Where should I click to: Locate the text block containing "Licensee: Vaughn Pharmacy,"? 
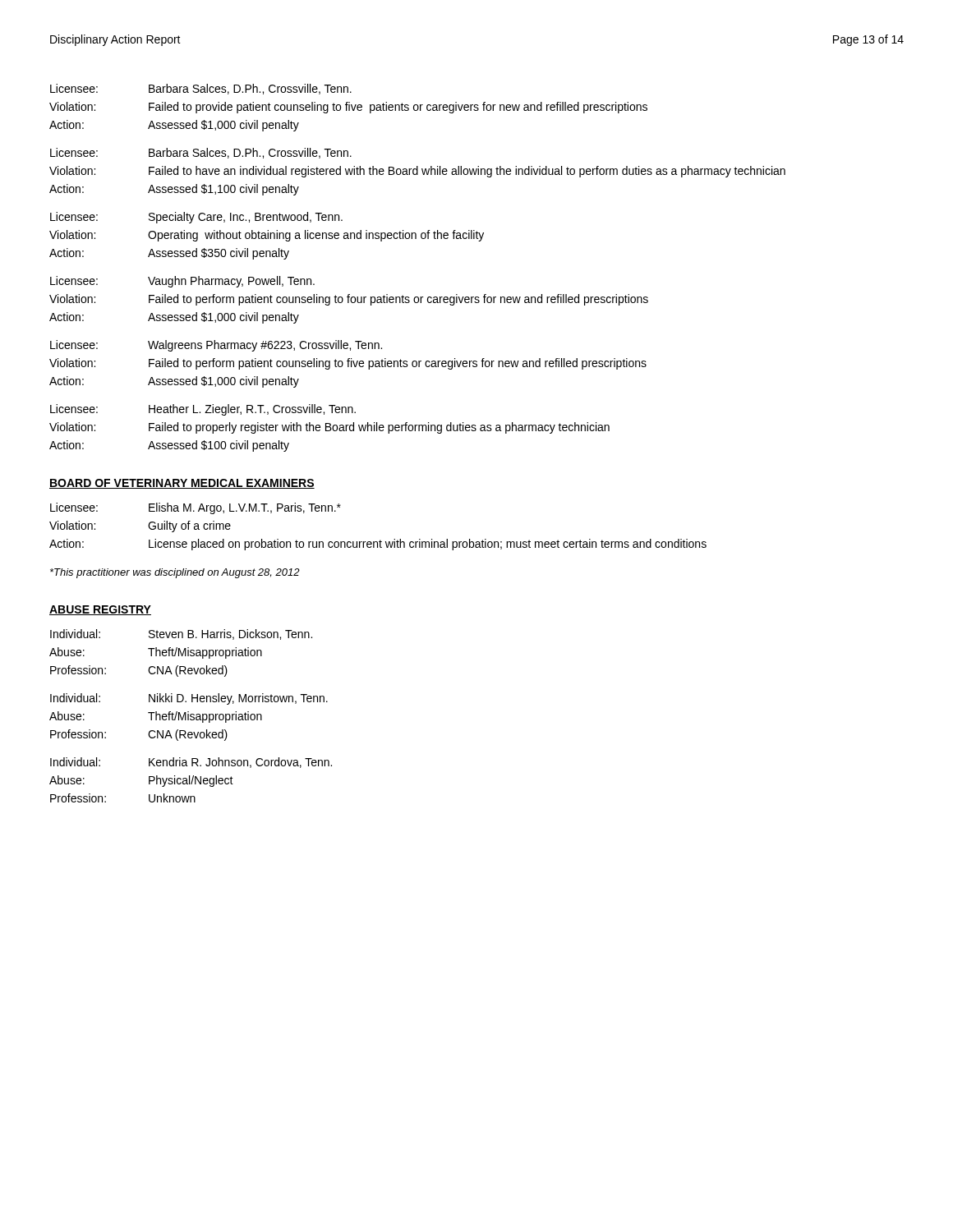[x=476, y=299]
